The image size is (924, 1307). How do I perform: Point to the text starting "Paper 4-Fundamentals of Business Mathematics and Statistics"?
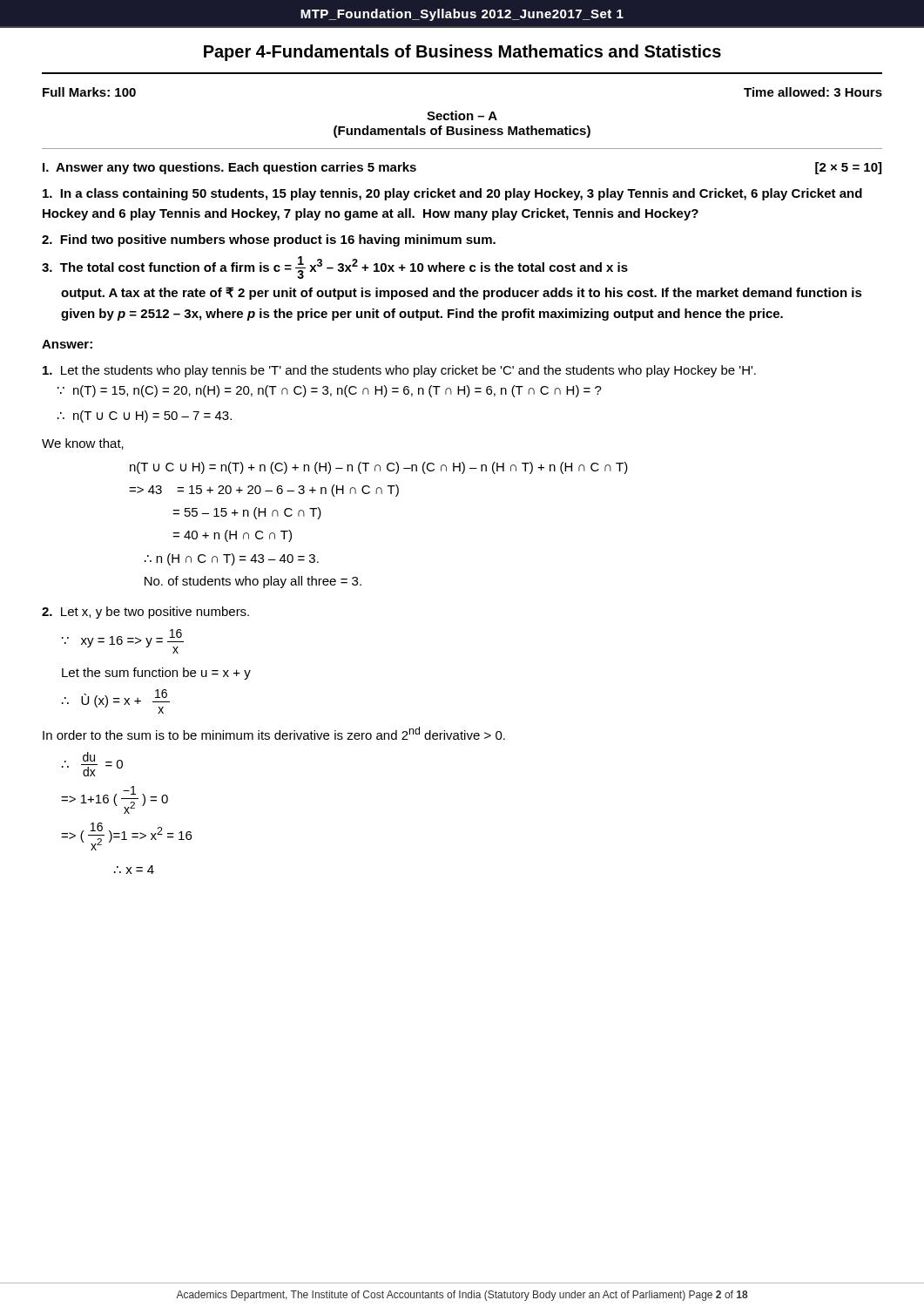[462, 51]
